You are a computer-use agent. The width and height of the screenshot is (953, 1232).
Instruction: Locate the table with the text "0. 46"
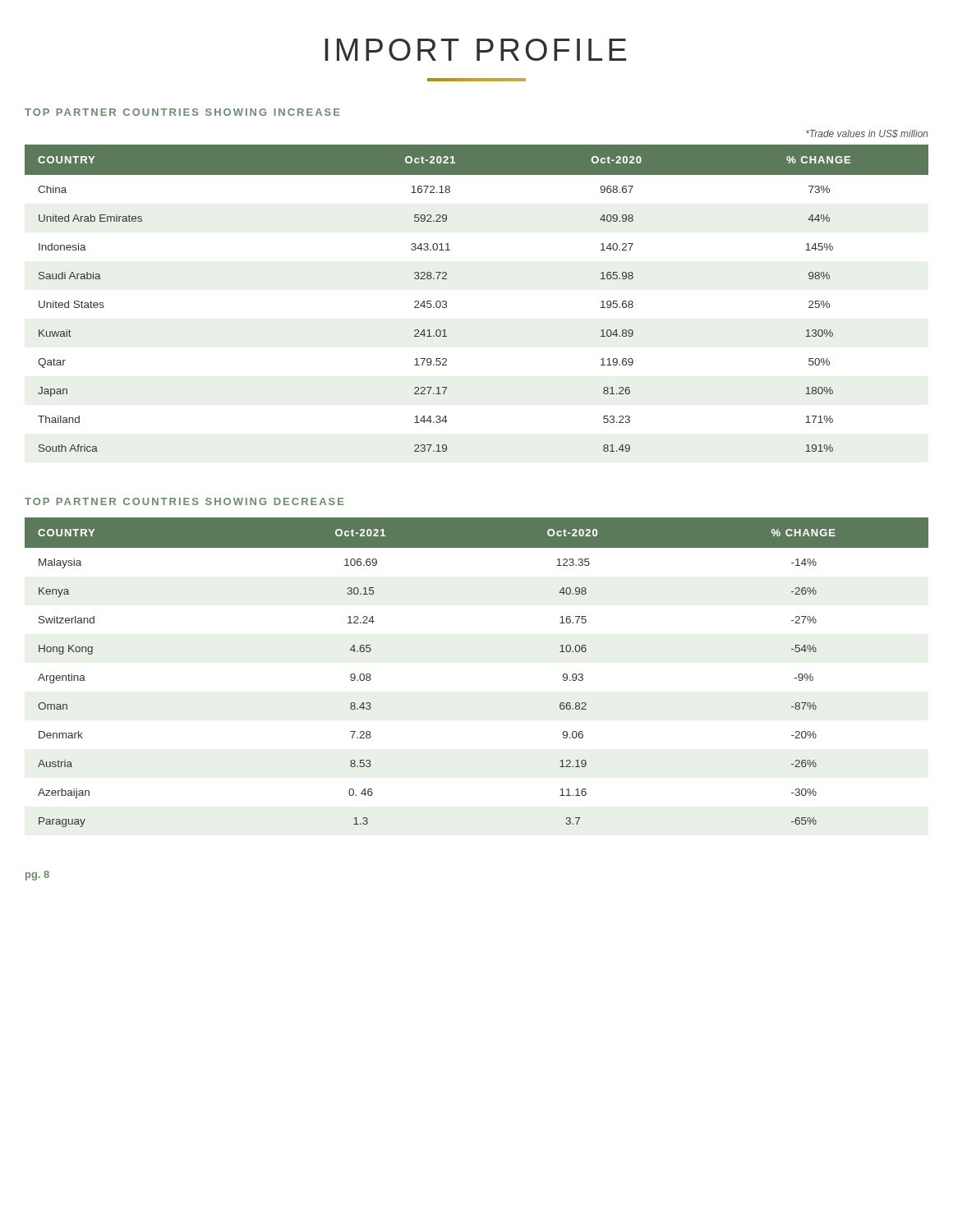476,676
